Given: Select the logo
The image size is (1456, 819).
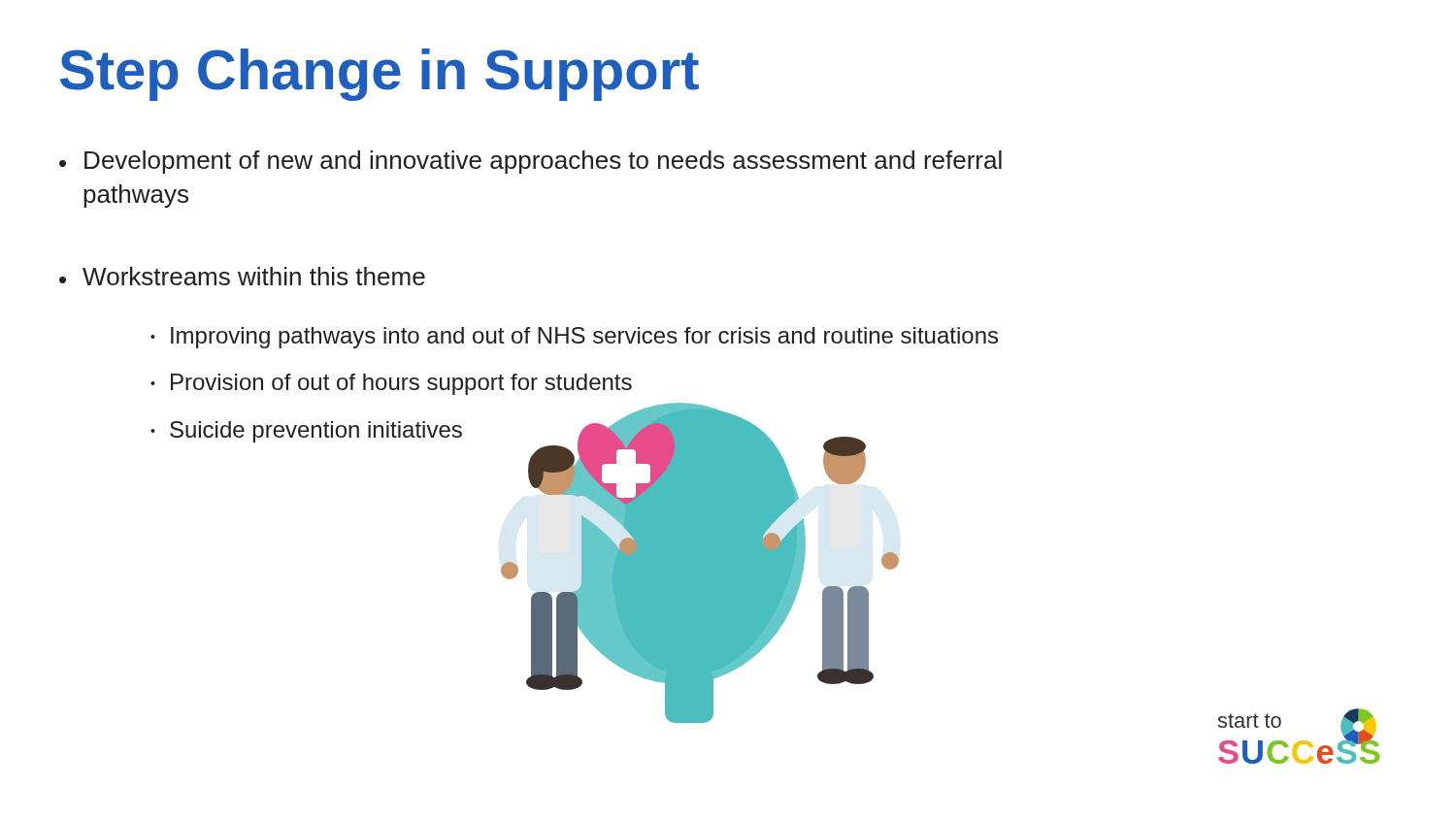Looking at the screenshot, I should 1306,741.
